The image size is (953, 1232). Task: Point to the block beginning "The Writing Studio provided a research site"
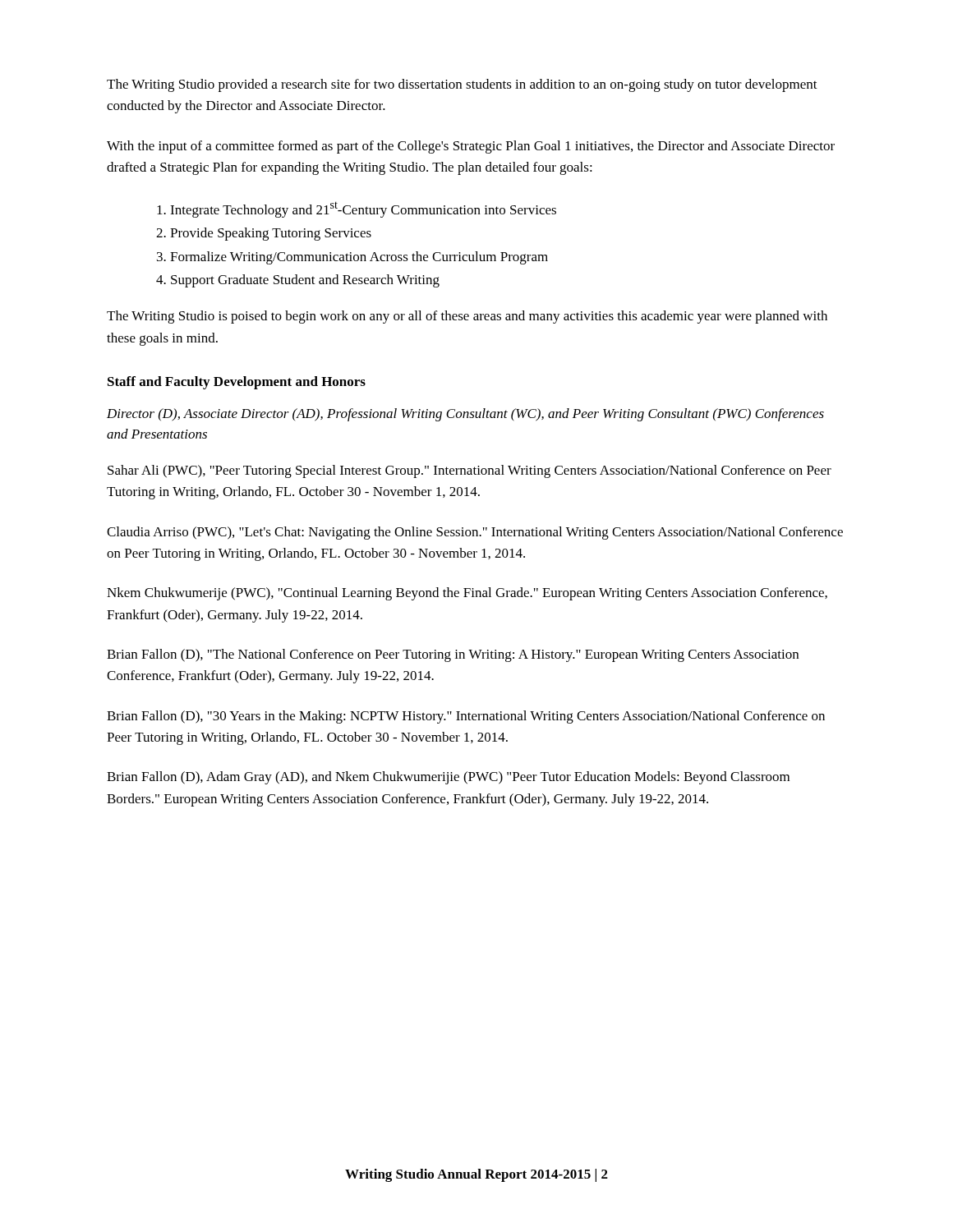click(x=462, y=95)
